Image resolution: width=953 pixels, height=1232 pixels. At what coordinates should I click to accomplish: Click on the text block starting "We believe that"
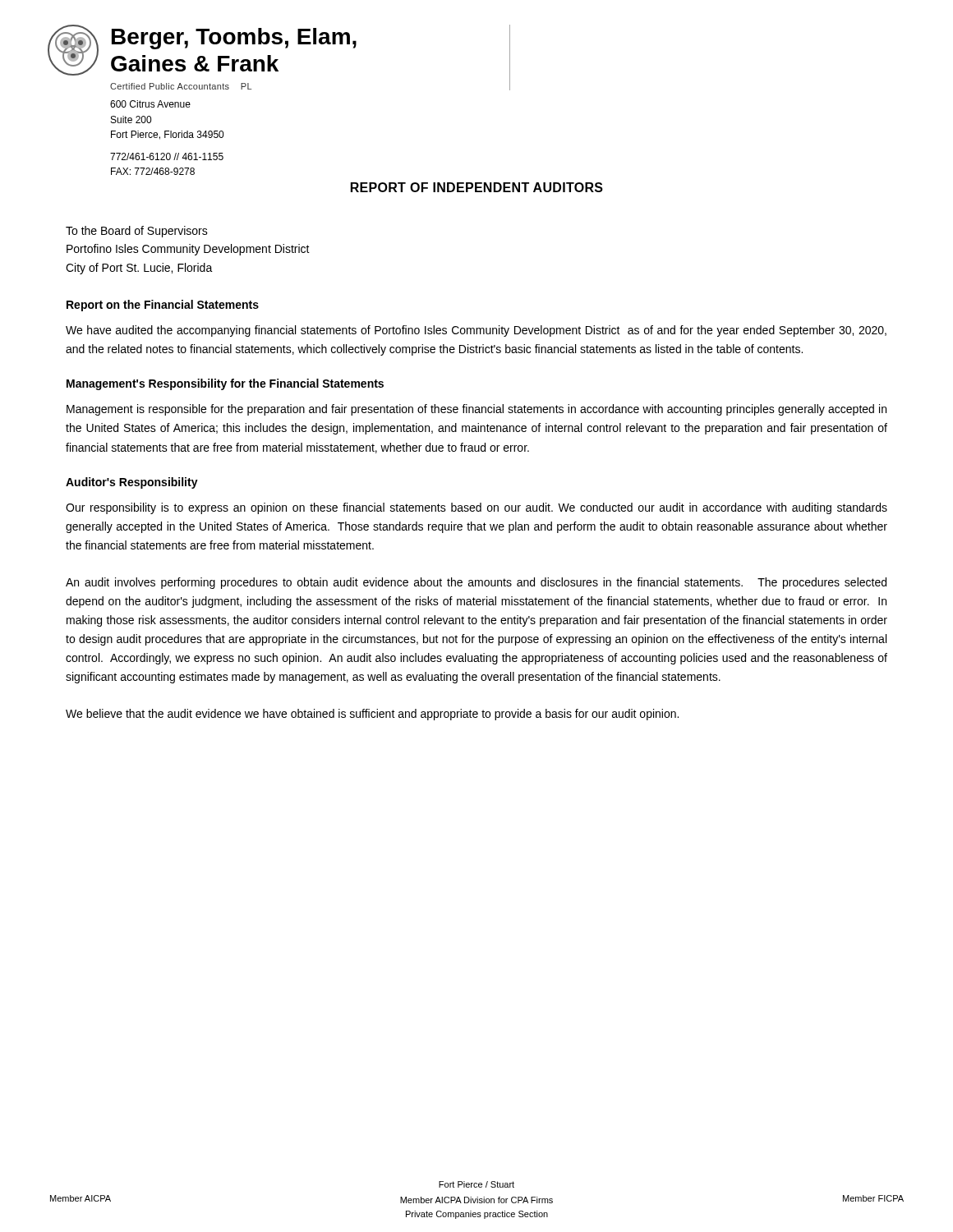pos(373,714)
